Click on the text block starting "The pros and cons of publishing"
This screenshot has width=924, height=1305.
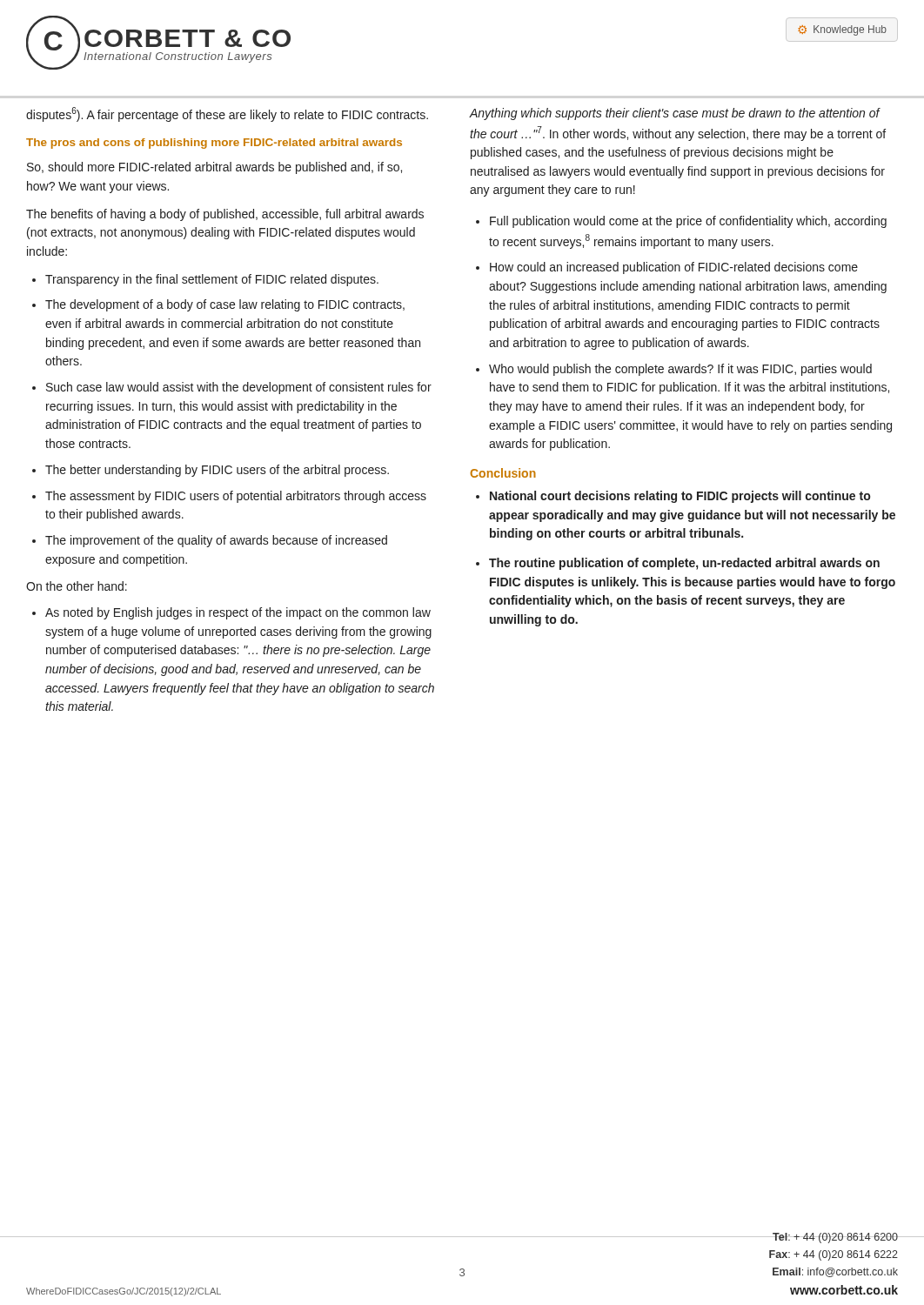point(214,143)
